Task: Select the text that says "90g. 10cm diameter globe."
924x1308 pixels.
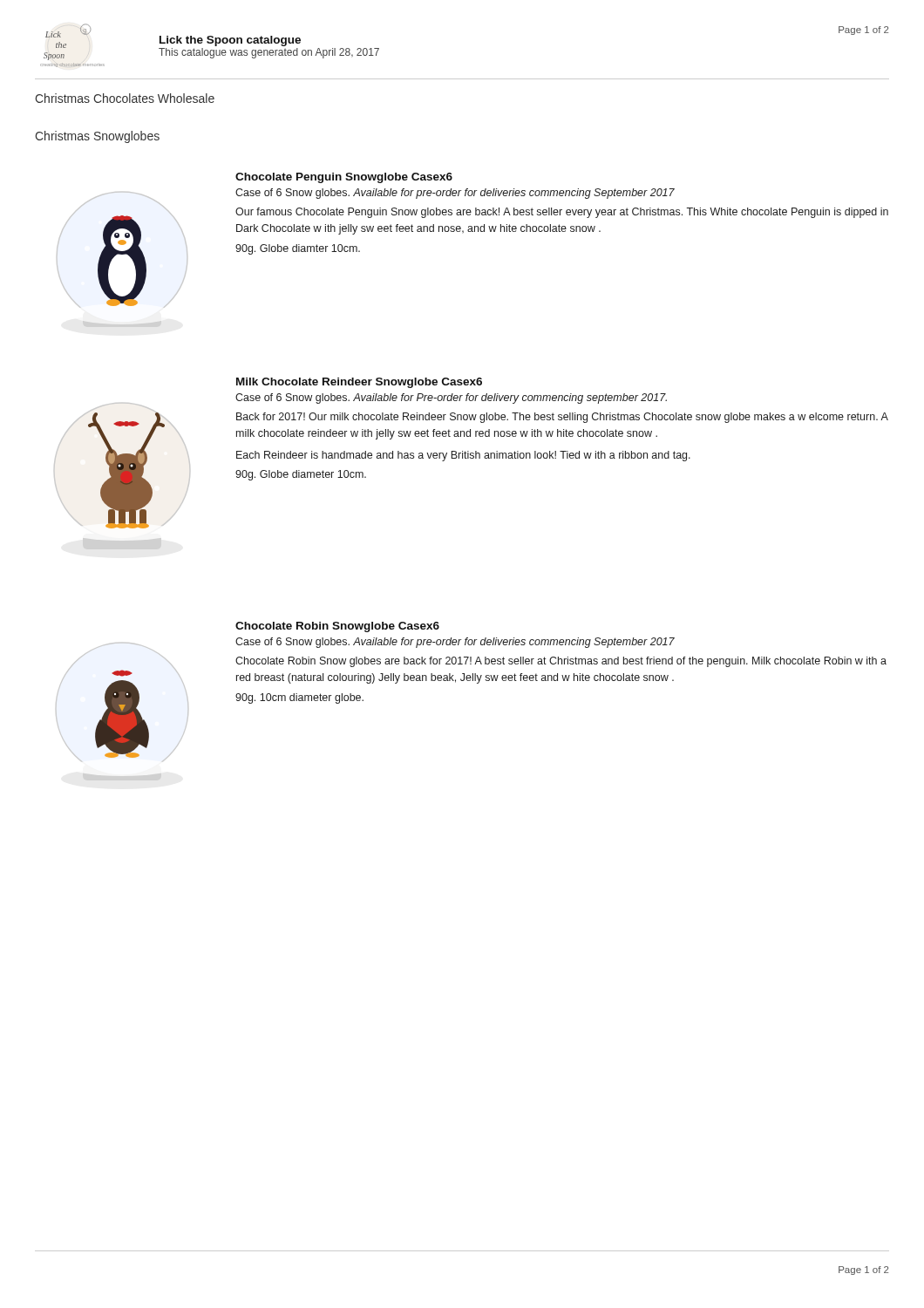Action: tap(300, 697)
